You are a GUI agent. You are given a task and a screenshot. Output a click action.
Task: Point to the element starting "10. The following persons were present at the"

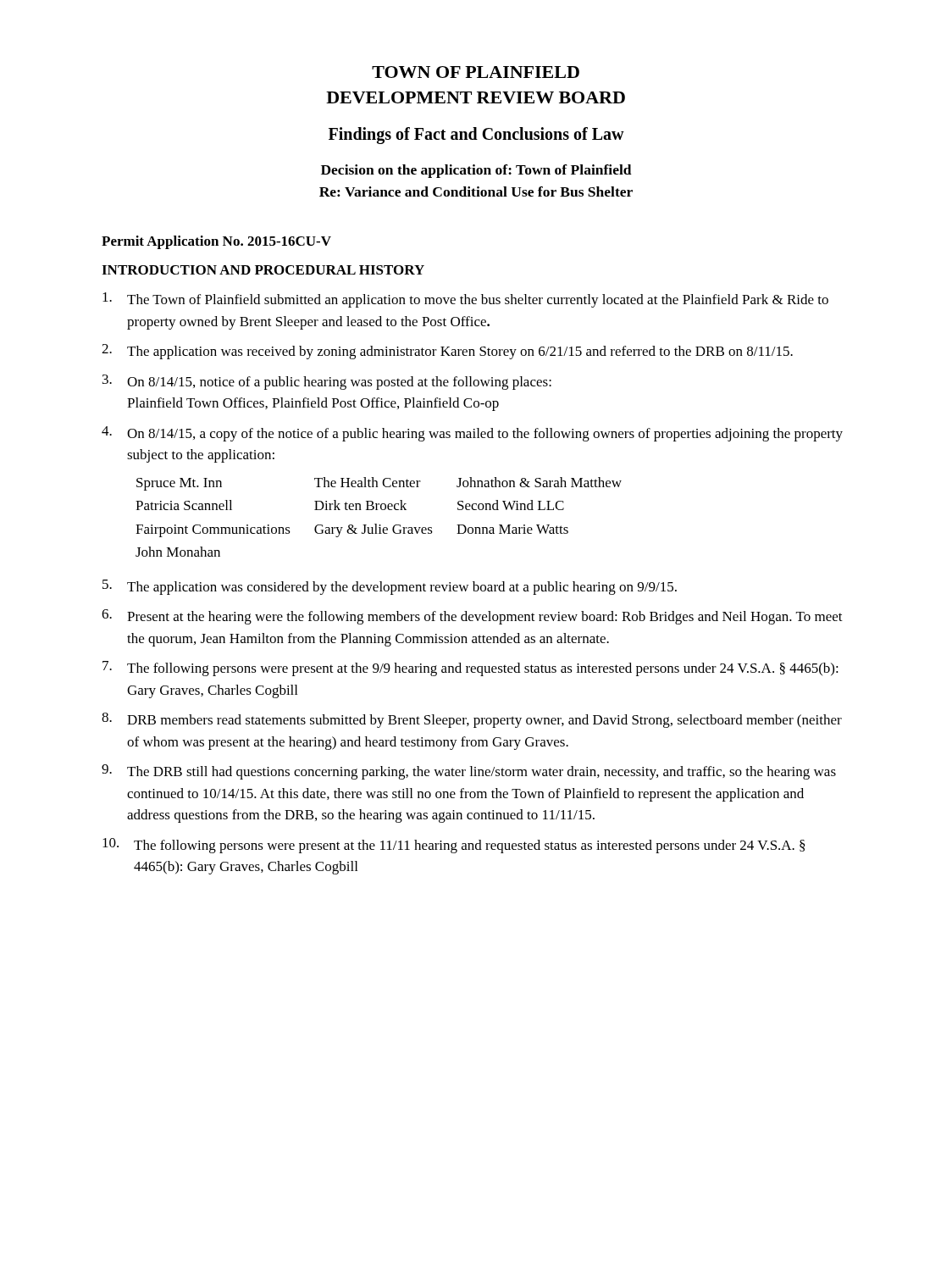coord(476,856)
